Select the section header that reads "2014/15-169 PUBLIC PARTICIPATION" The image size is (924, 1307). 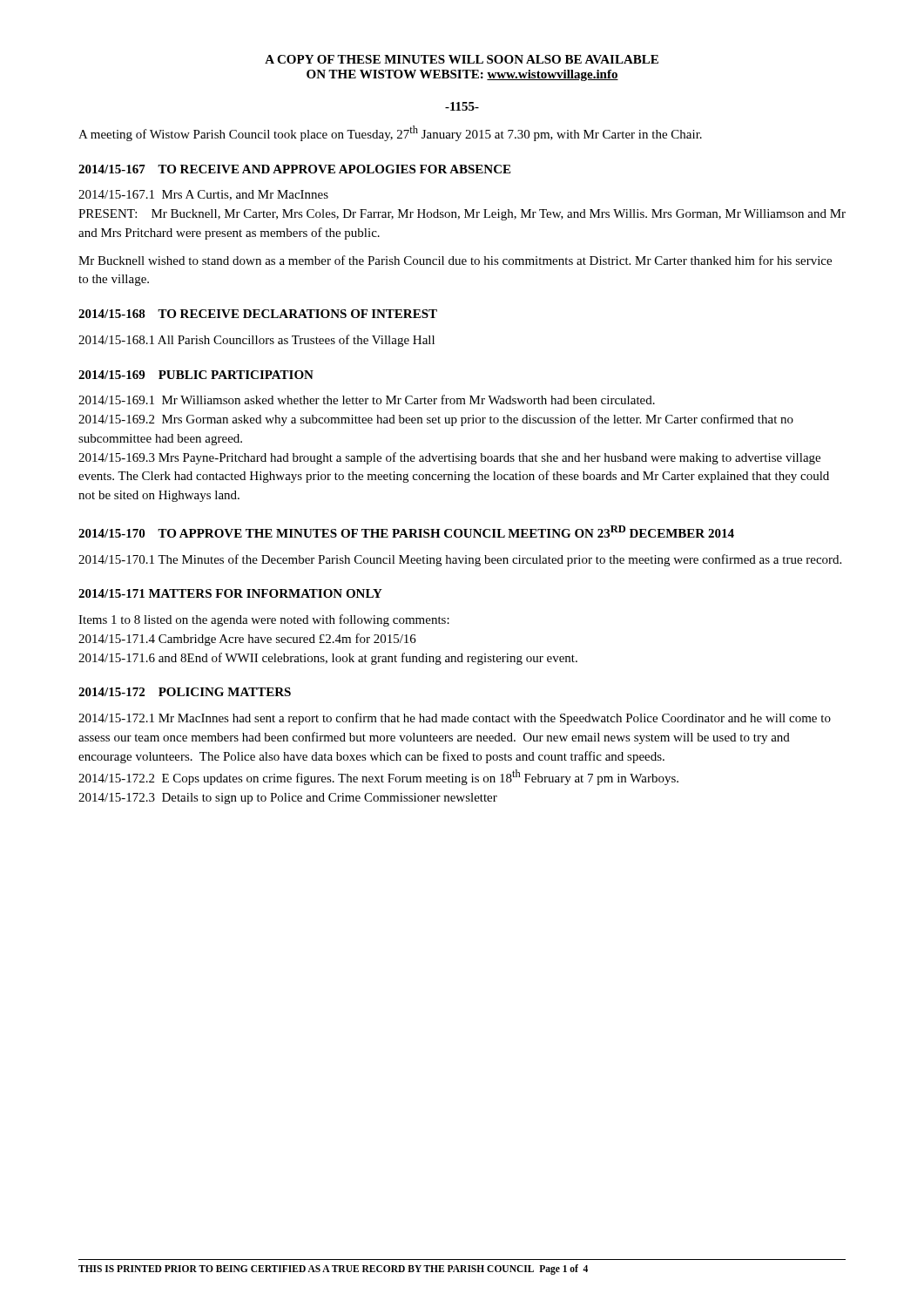point(196,375)
